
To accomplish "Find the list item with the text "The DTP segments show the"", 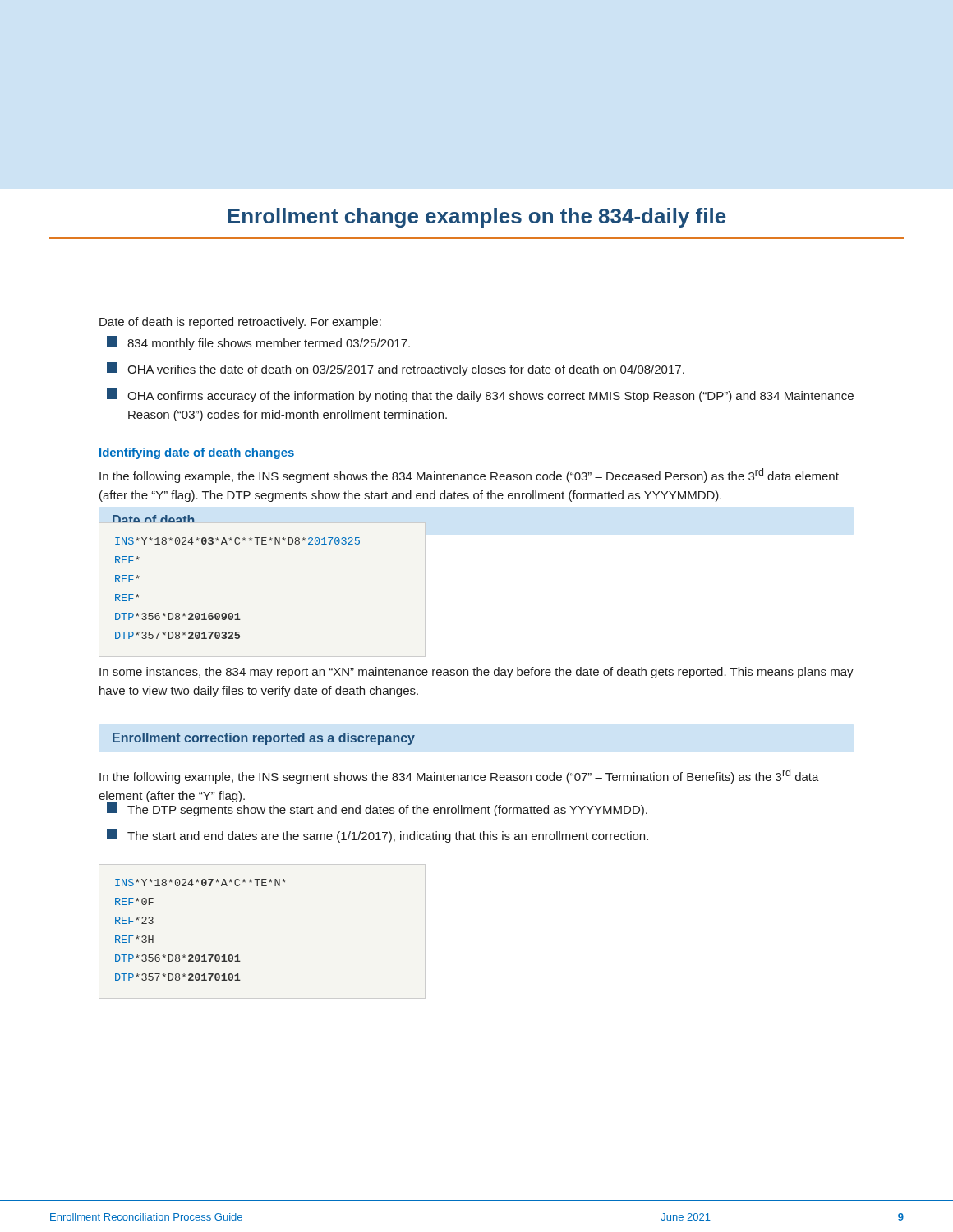I will [x=377, y=809].
